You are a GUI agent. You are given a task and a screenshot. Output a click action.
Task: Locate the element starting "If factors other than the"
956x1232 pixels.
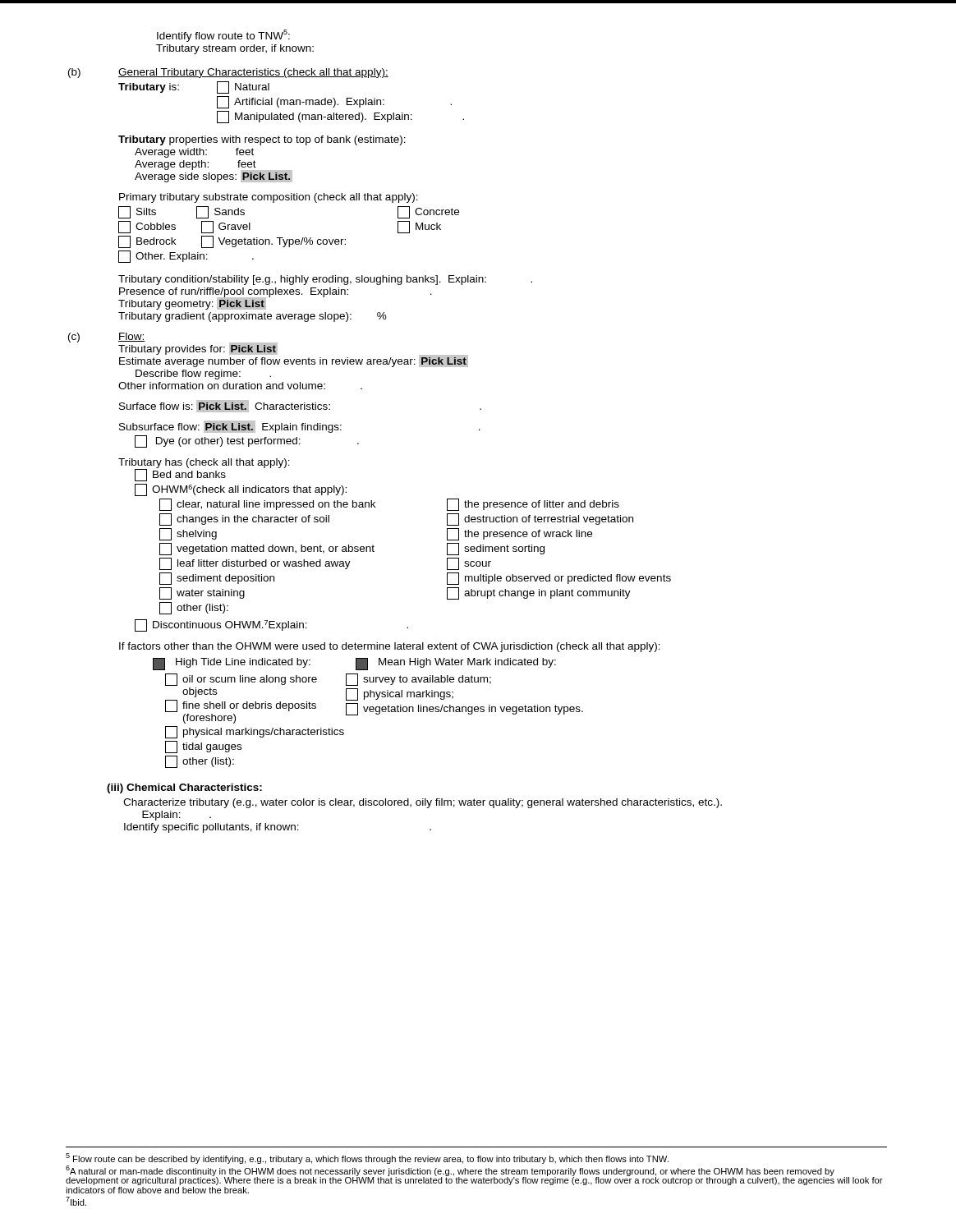tap(503, 705)
